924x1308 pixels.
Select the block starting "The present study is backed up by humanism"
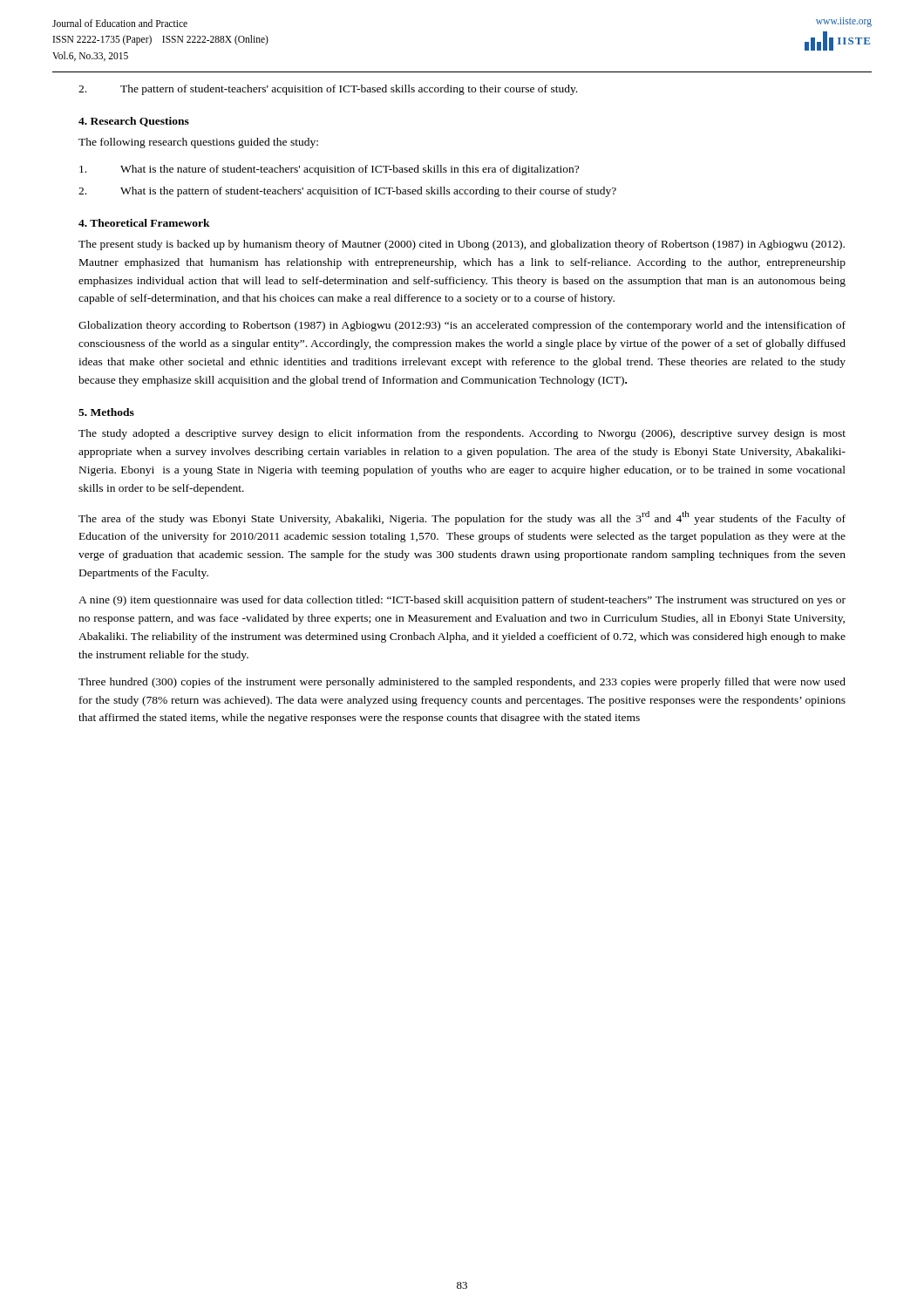462,271
